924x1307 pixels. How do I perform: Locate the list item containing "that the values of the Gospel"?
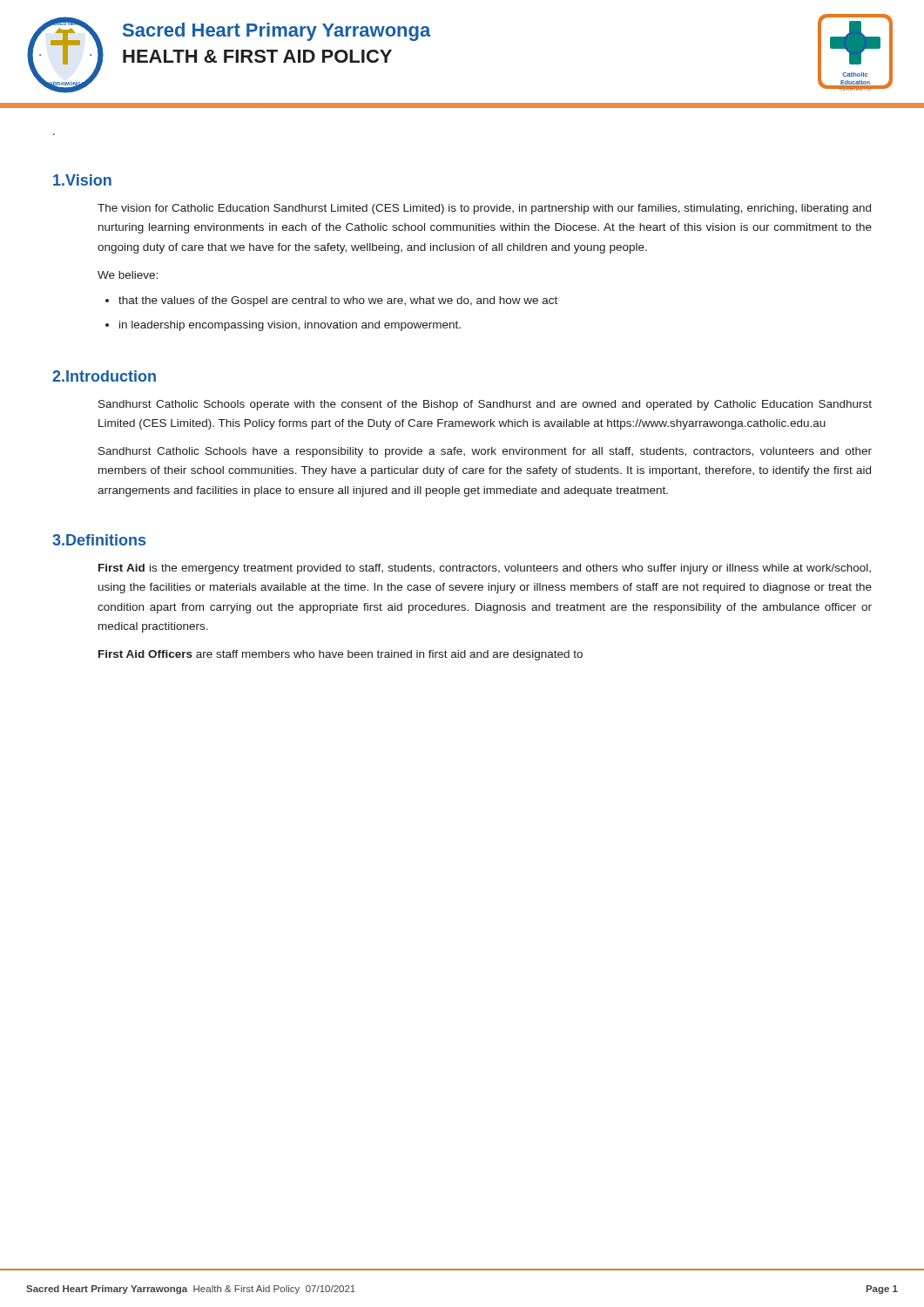(338, 300)
